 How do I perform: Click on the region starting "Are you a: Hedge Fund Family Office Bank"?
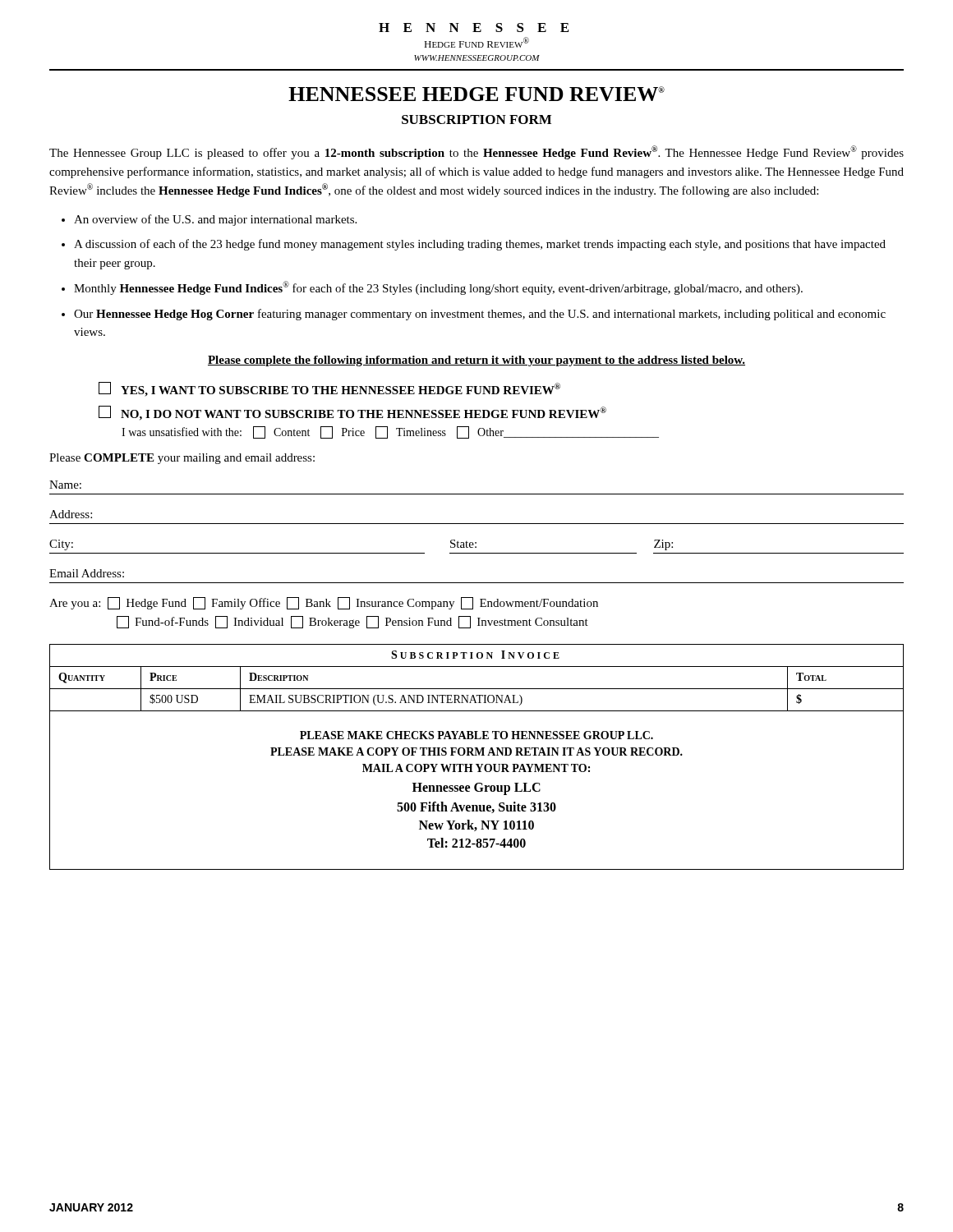[476, 613]
